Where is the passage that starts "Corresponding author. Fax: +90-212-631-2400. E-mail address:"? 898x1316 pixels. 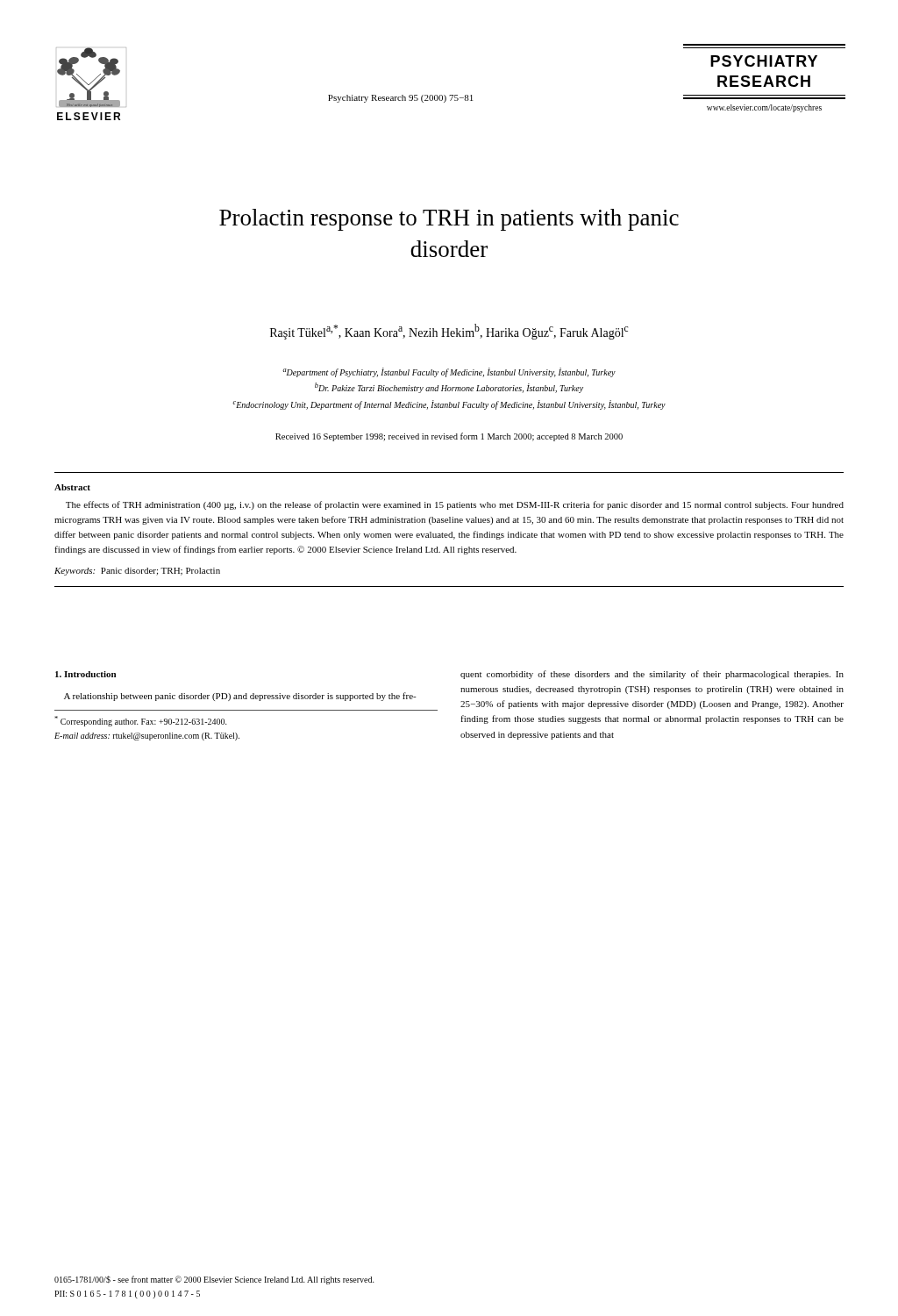(147, 728)
